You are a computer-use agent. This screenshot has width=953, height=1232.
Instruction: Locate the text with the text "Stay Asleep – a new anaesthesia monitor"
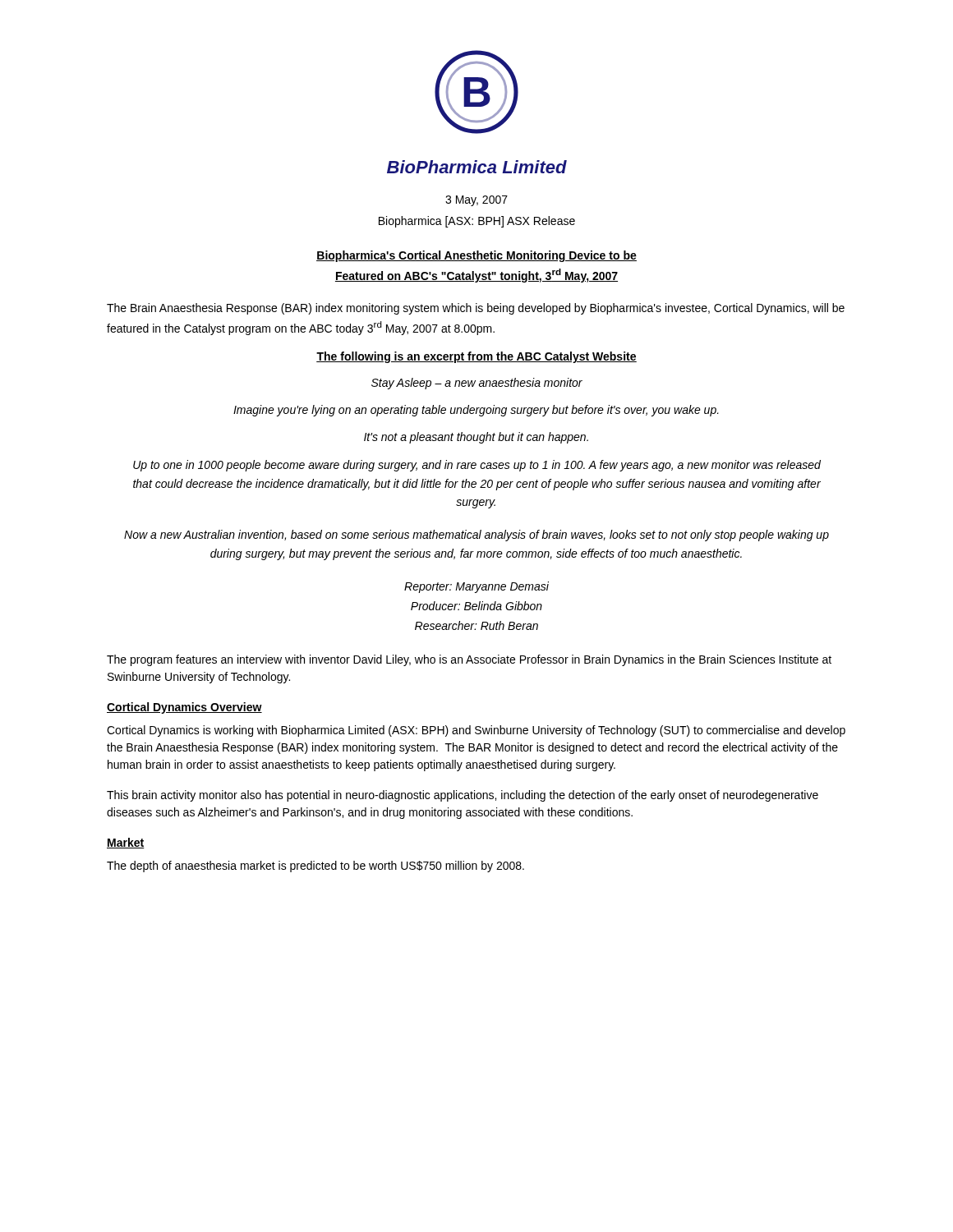(476, 383)
